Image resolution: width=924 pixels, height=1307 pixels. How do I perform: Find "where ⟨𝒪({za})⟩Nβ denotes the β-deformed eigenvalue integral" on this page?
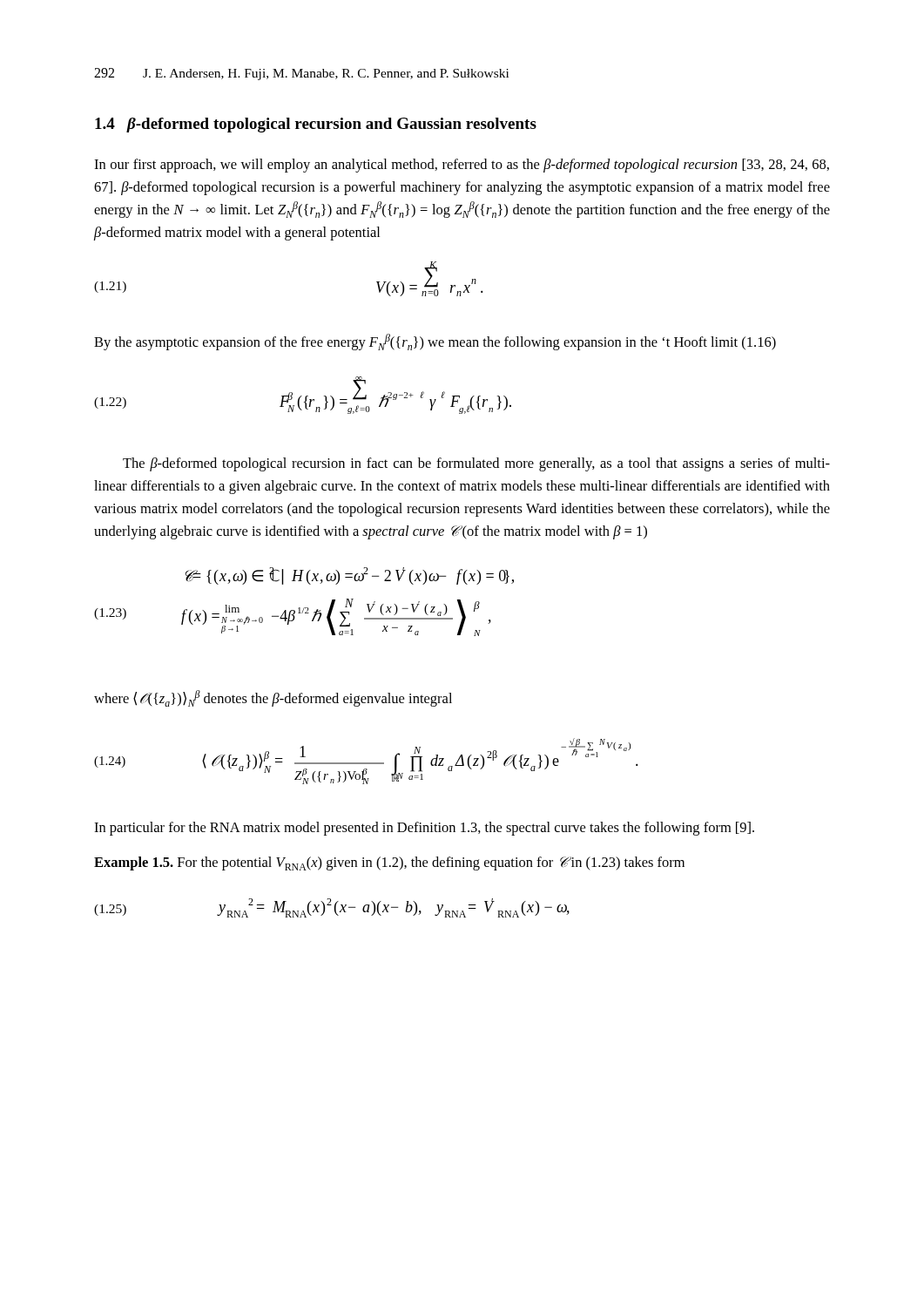(462, 699)
